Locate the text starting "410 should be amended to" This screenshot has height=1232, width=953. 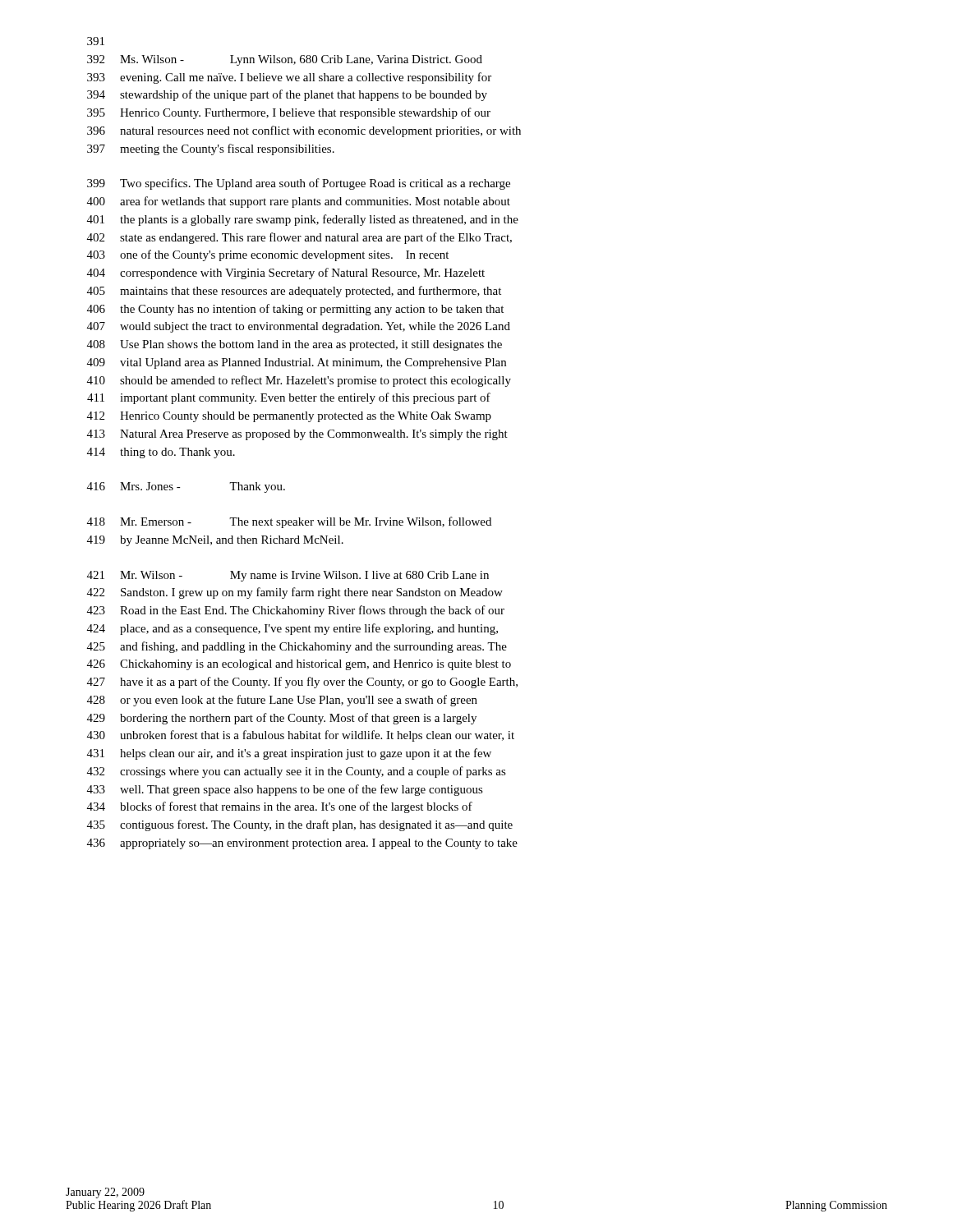tap(476, 381)
